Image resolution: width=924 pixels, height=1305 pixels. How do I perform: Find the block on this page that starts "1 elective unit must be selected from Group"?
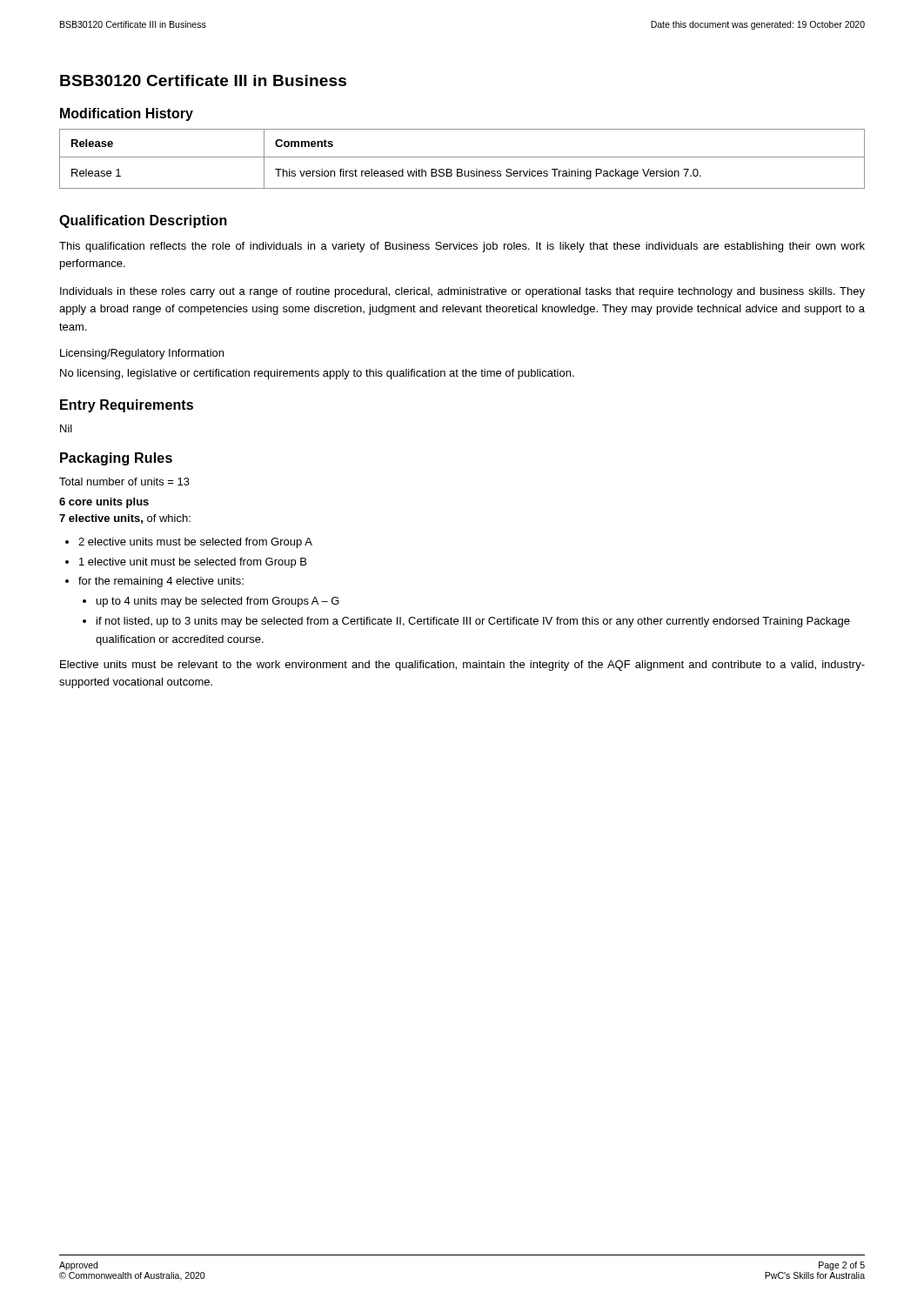[193, 561]
